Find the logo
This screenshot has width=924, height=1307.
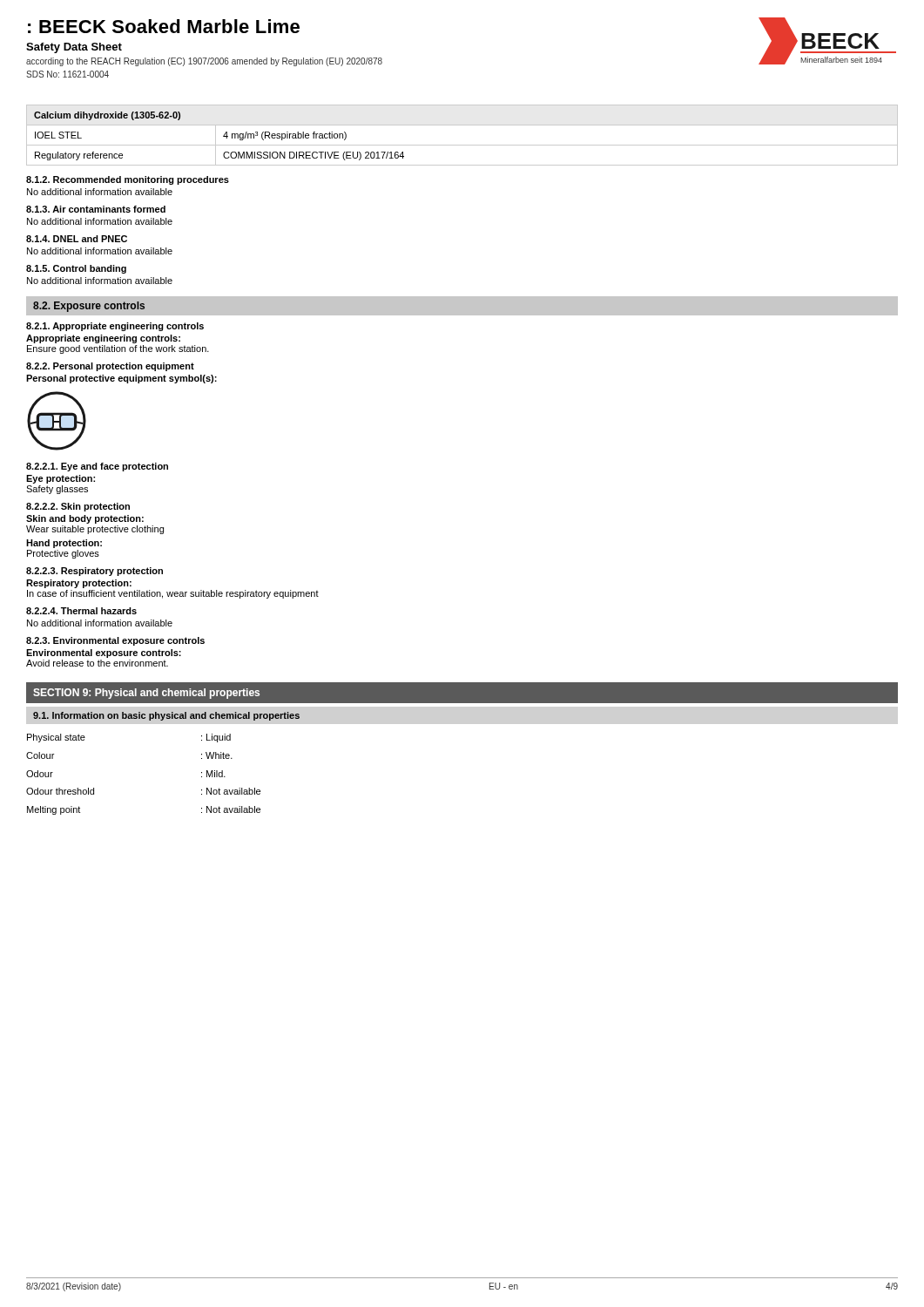click(x=828, y=43)
